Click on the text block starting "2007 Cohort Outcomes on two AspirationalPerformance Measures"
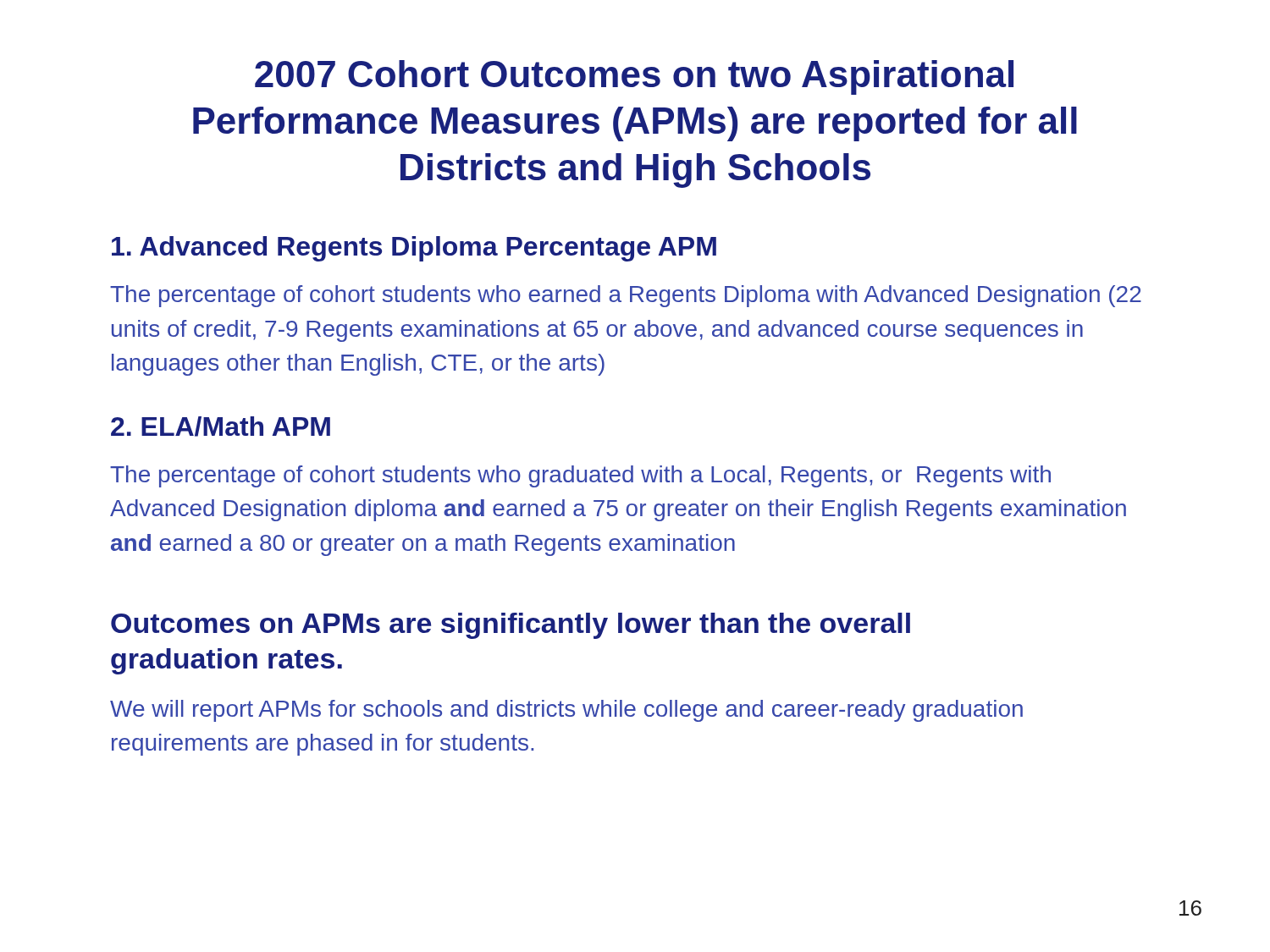 (x=635, y=121)
